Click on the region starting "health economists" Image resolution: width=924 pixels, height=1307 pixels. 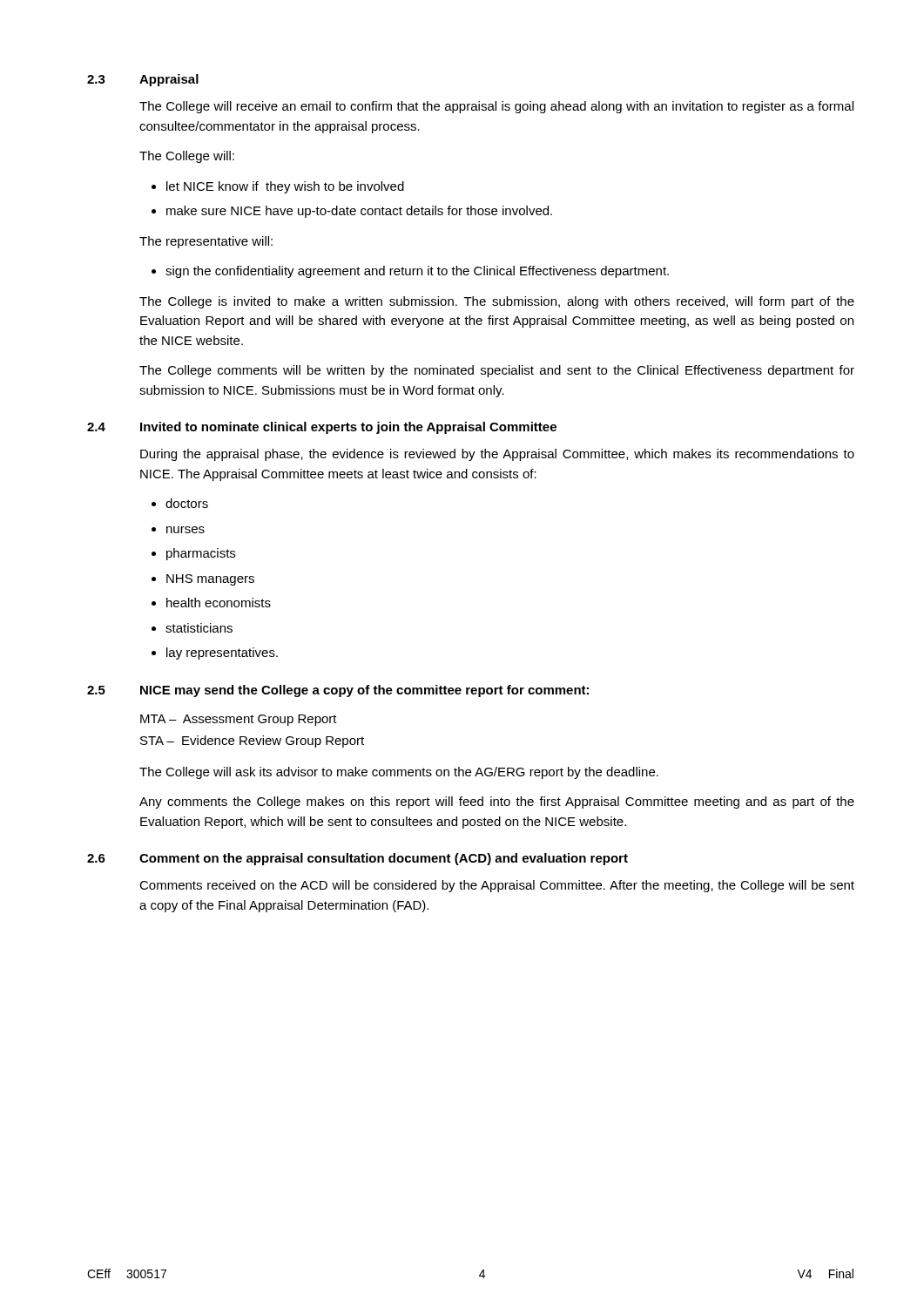[x=218, y=603]
